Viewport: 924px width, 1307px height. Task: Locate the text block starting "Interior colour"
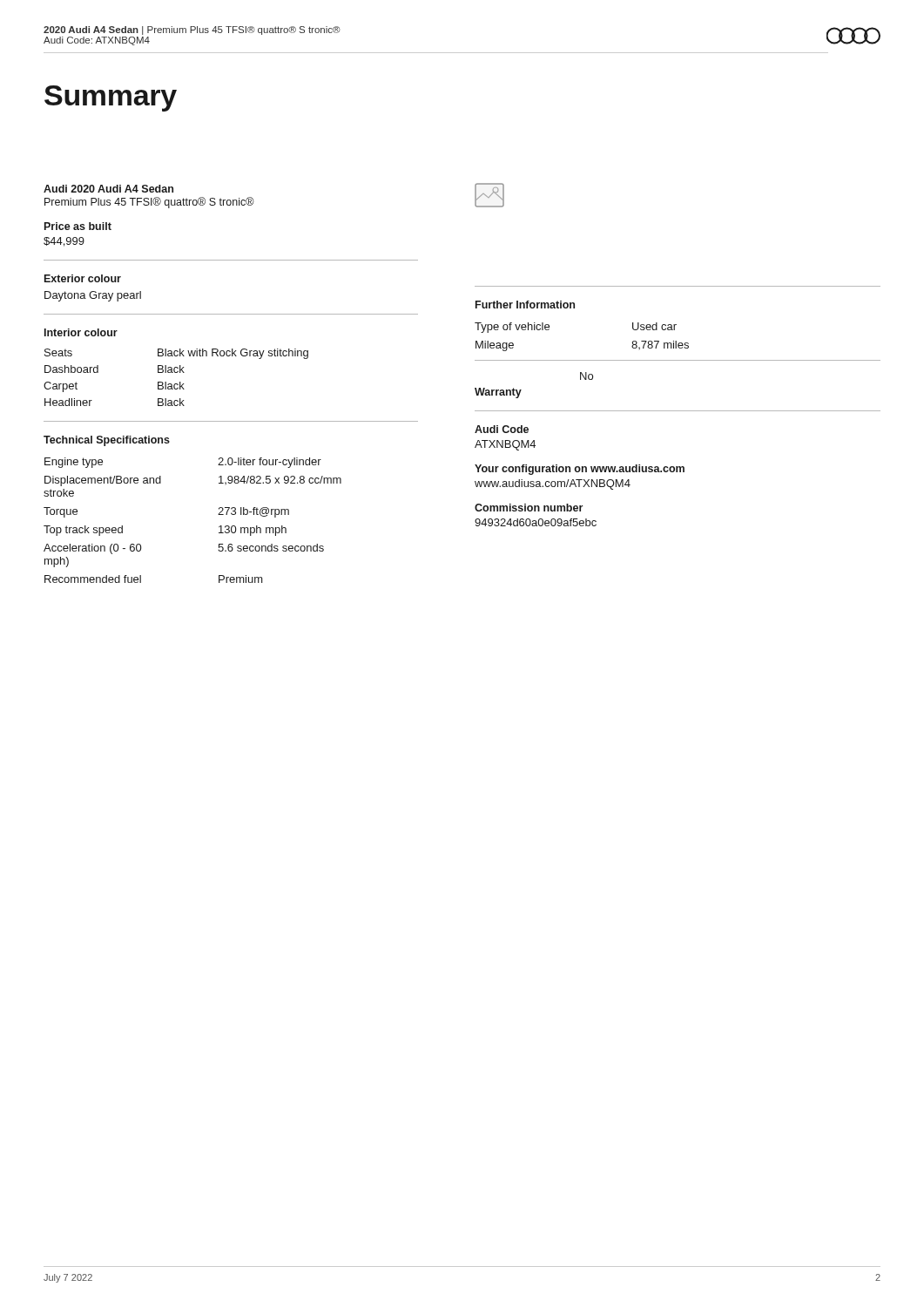80,333
